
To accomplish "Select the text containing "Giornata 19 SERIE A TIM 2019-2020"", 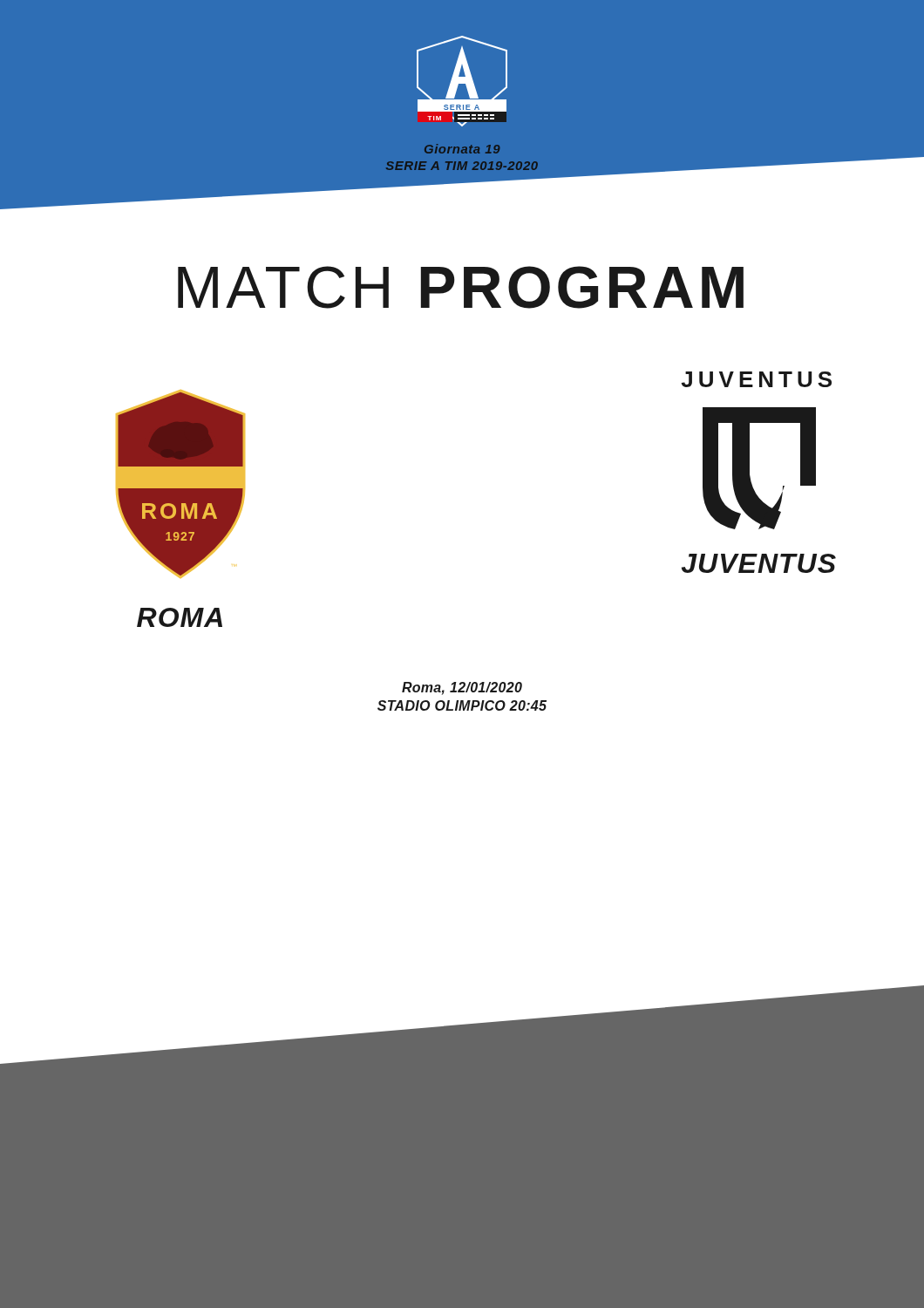I will pos(462,157).
